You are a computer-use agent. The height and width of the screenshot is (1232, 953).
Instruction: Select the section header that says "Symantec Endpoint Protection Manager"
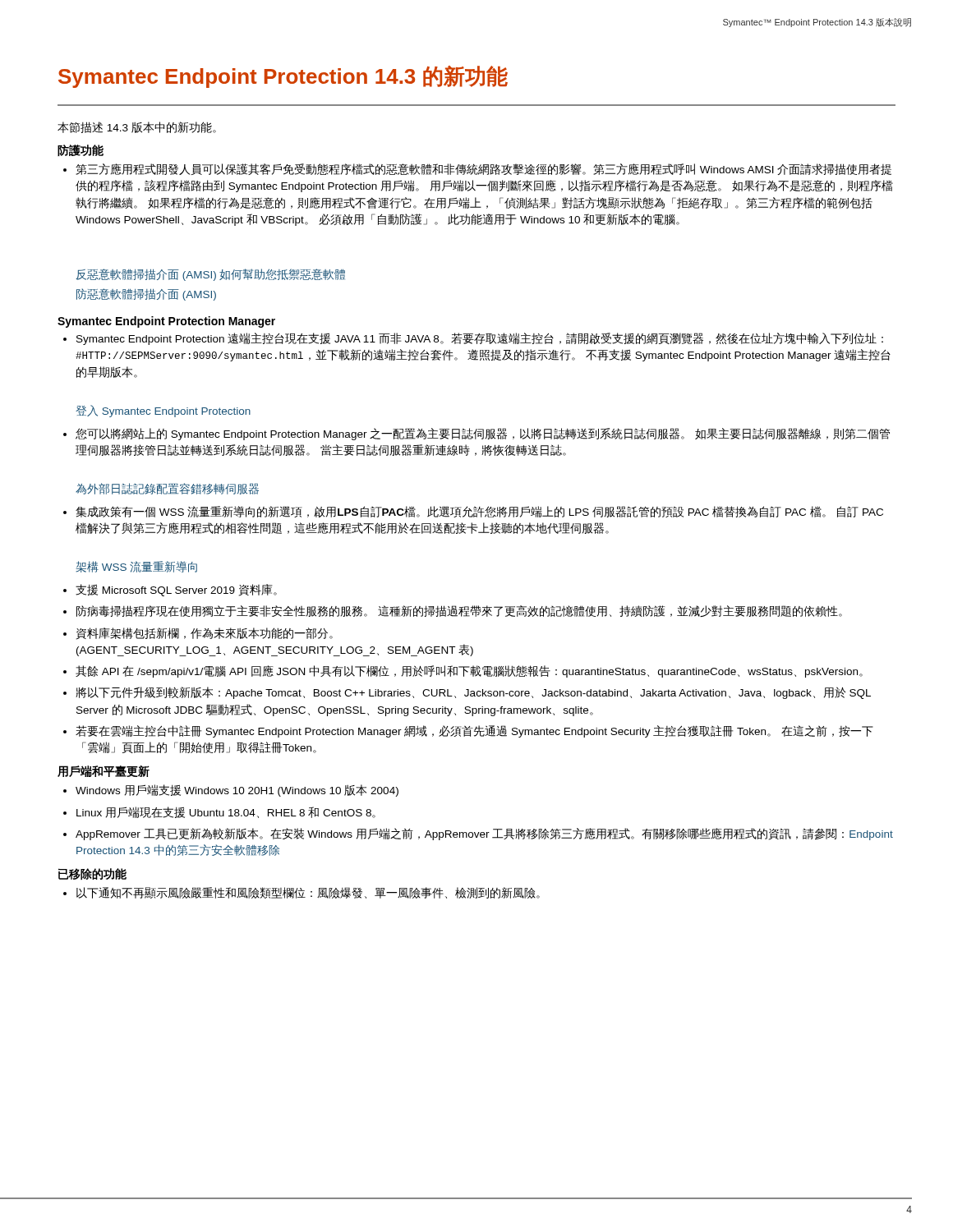pos(166,321)
